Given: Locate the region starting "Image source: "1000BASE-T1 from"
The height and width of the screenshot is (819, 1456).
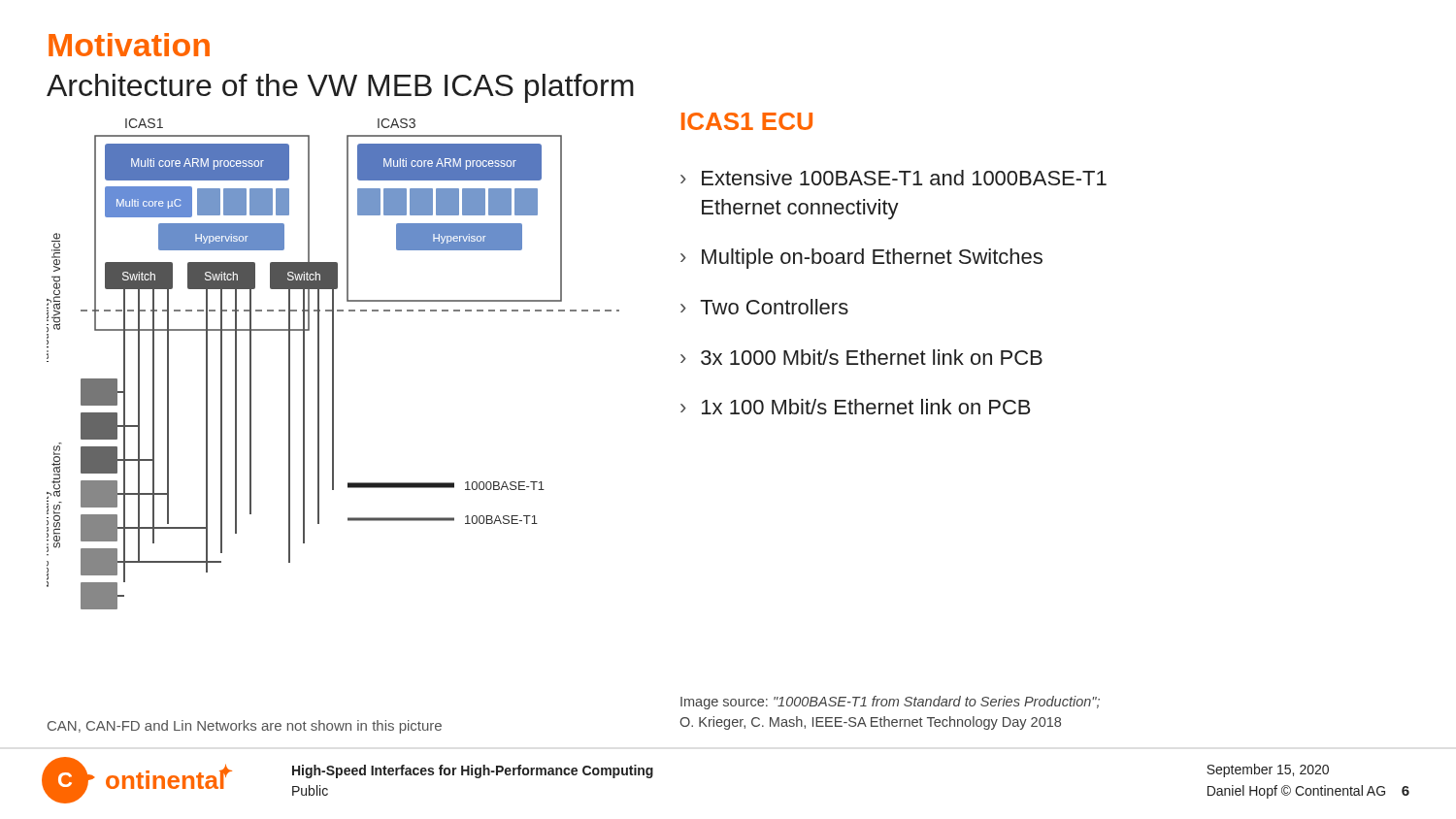Looking at the screenshot, I should click(890, 712).
